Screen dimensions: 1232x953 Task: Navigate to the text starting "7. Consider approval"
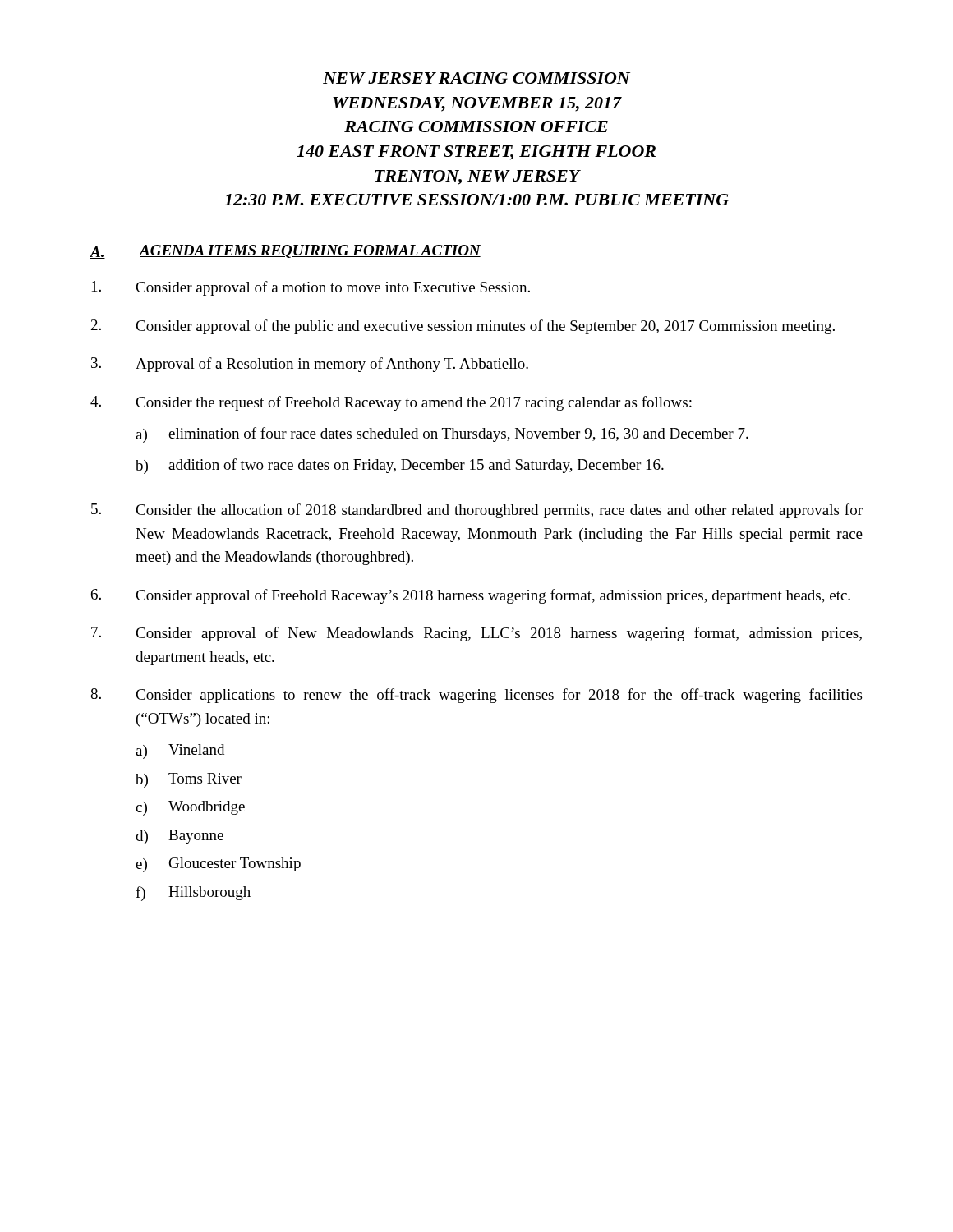point(476,645)
